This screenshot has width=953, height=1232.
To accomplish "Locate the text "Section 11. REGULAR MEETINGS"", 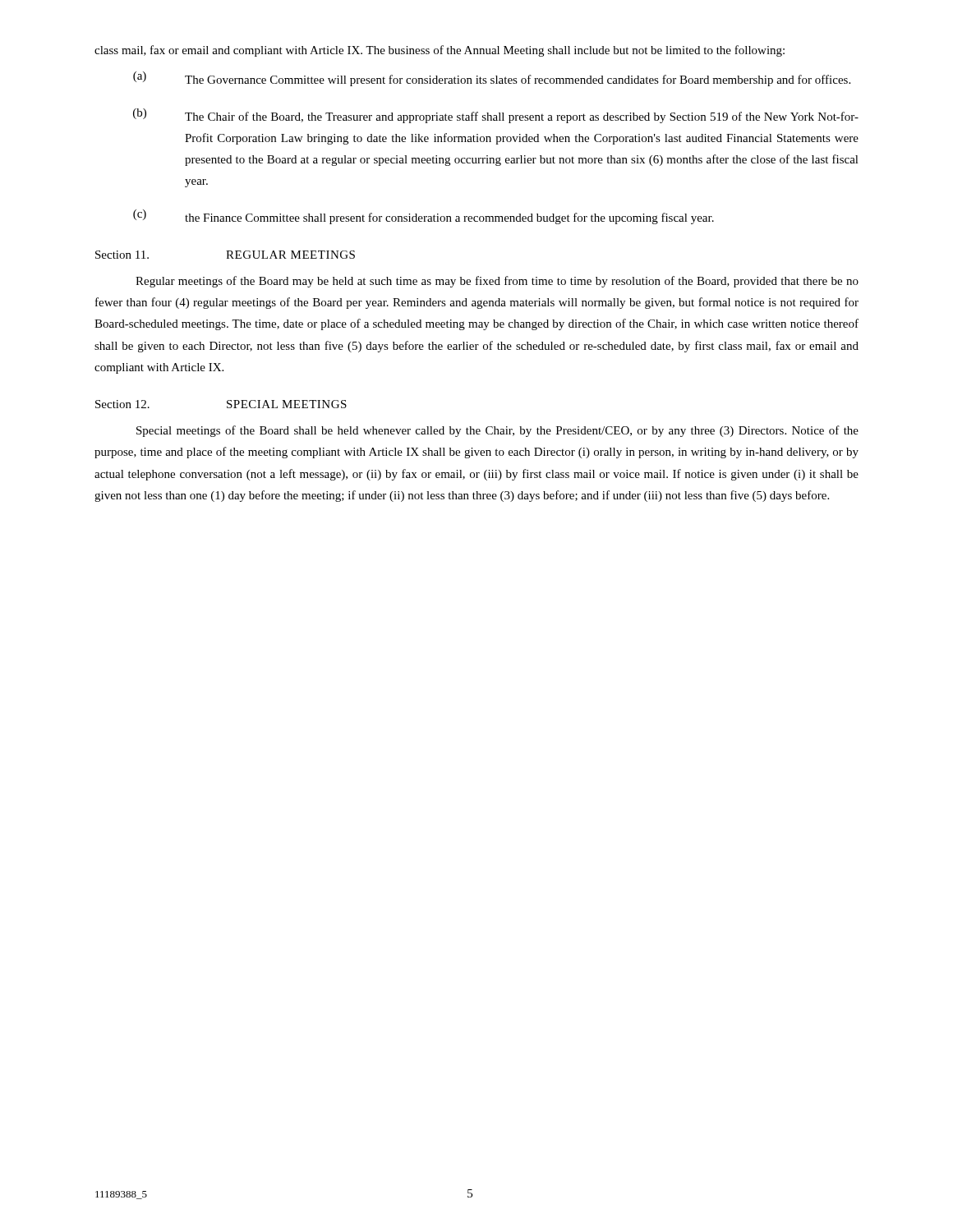I will pyautogui.click(x=225, y=255).
